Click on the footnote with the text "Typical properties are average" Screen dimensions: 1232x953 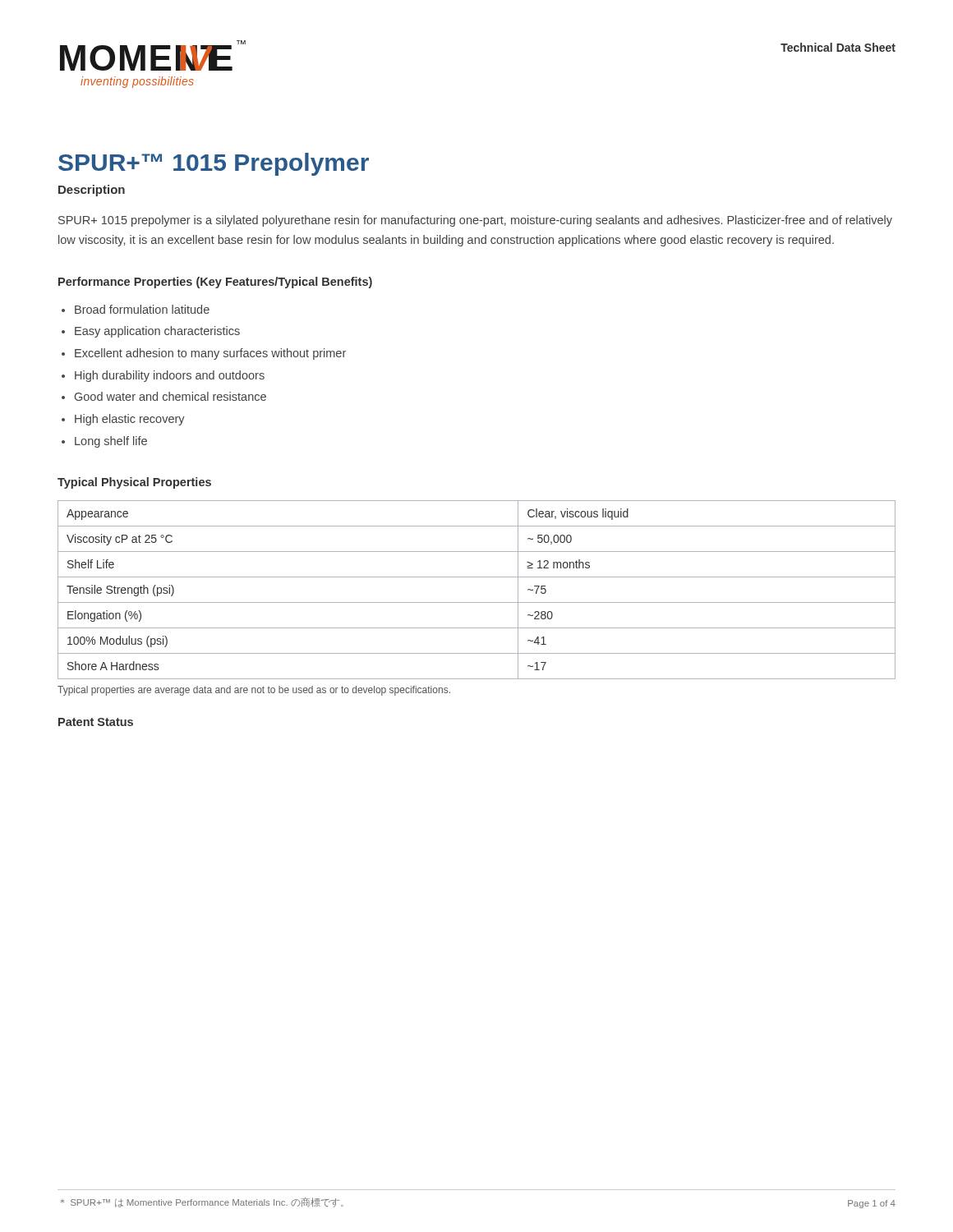(x=254, y=690)
